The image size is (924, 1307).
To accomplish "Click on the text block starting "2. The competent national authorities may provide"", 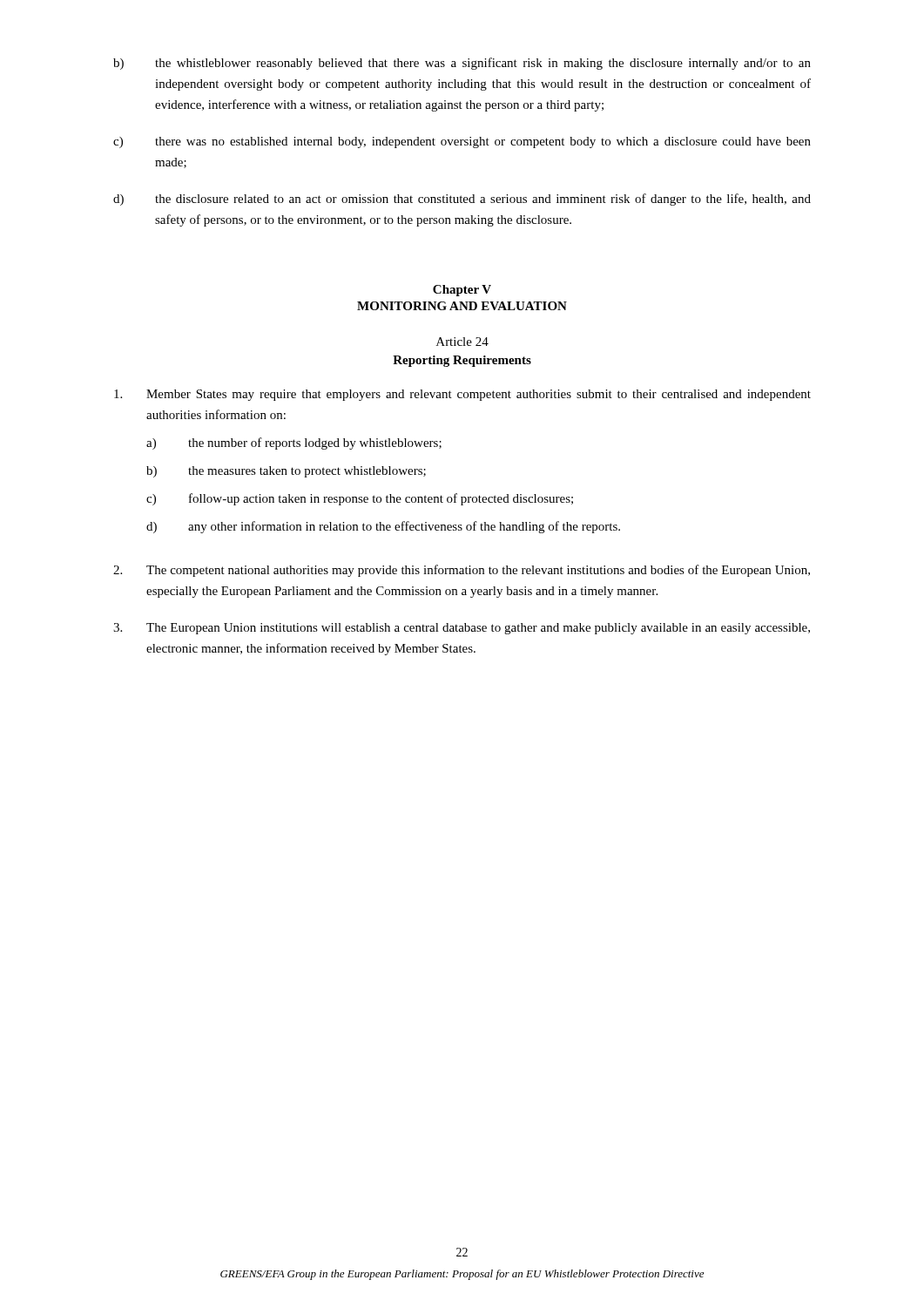I will pos(462,580).
